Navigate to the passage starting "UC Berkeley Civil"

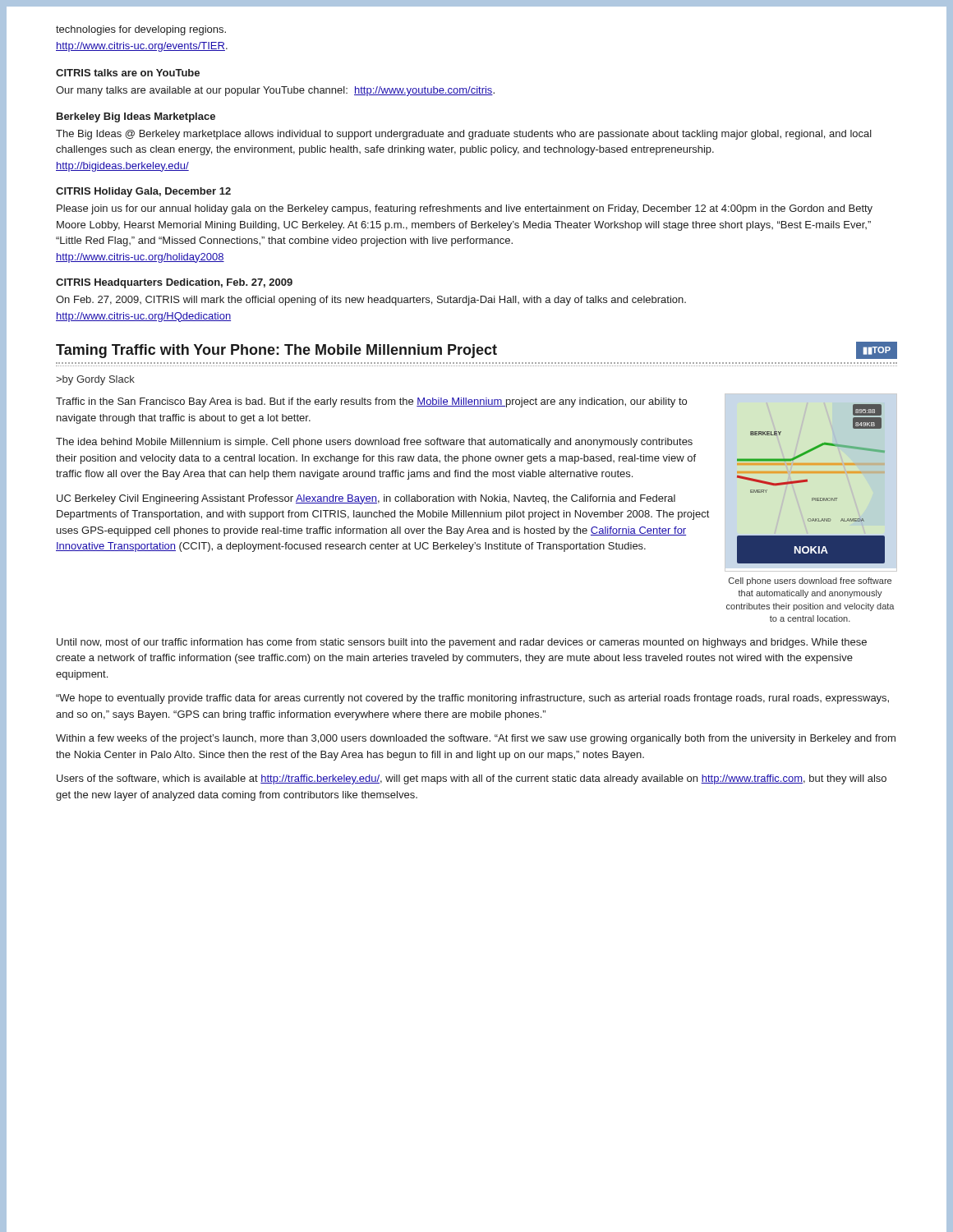click(383, 522)
